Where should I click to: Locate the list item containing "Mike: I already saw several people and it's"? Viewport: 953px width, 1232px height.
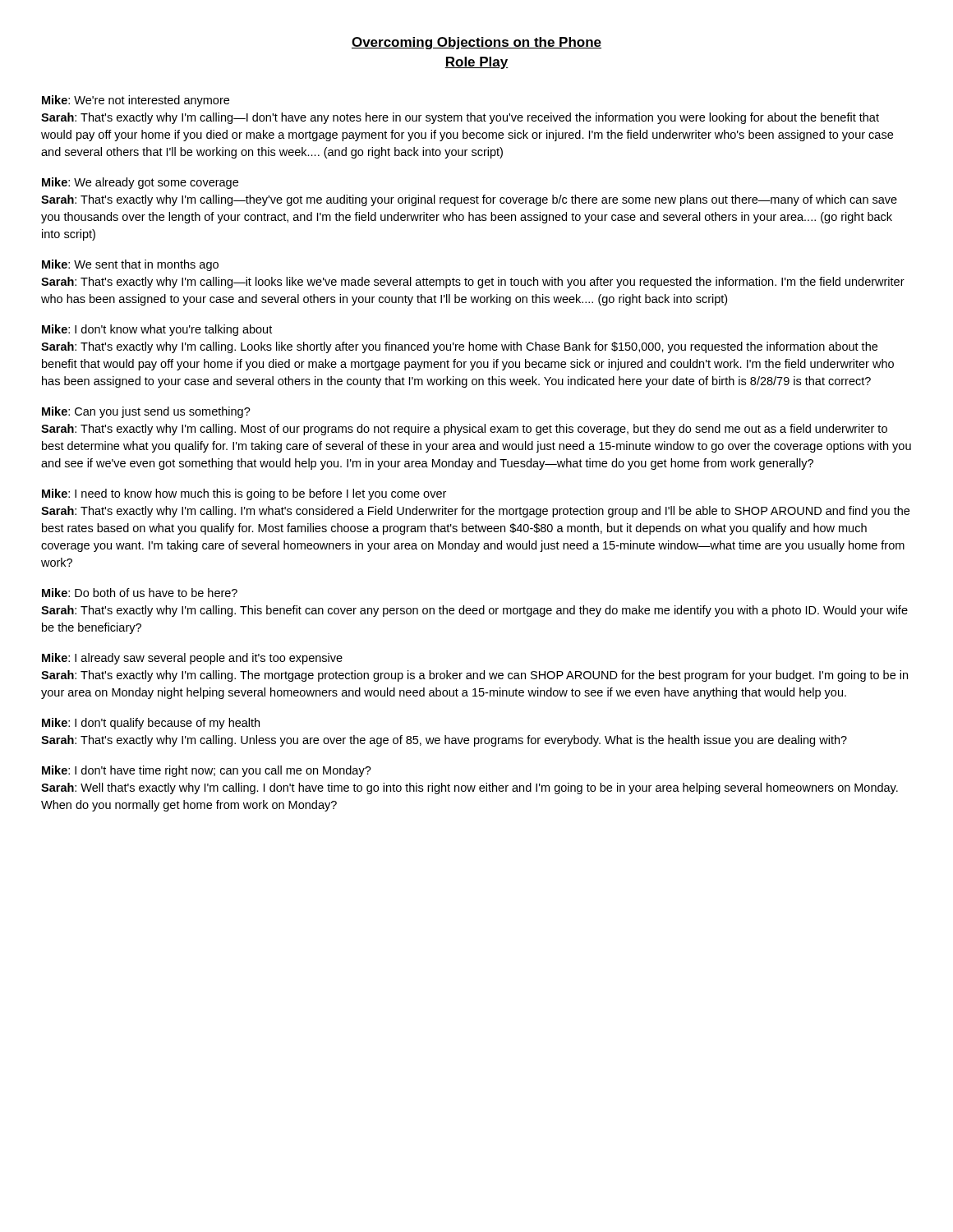(x=476, y=676)
